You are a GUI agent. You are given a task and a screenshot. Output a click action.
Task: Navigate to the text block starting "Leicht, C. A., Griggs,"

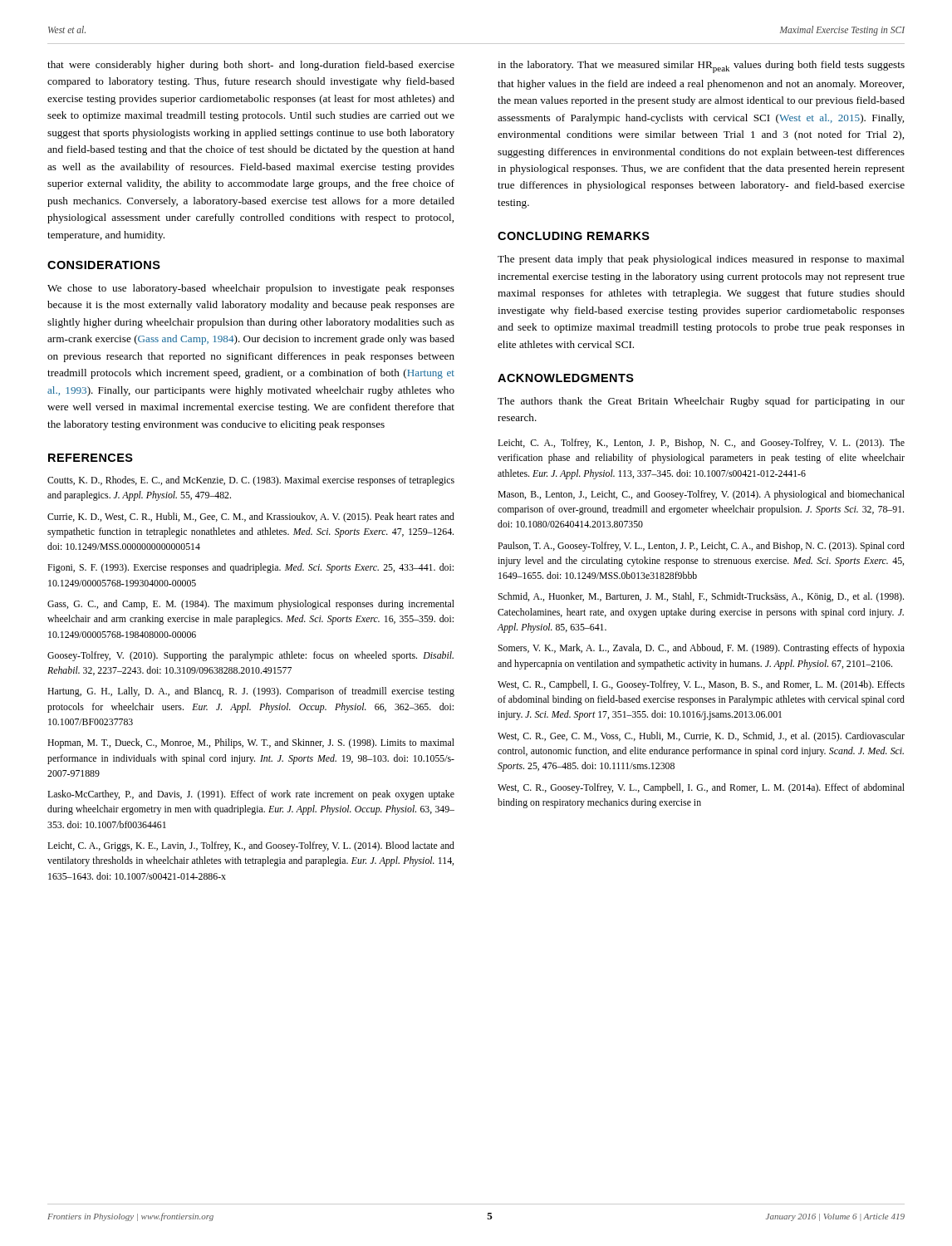click(x=251, y=861)
